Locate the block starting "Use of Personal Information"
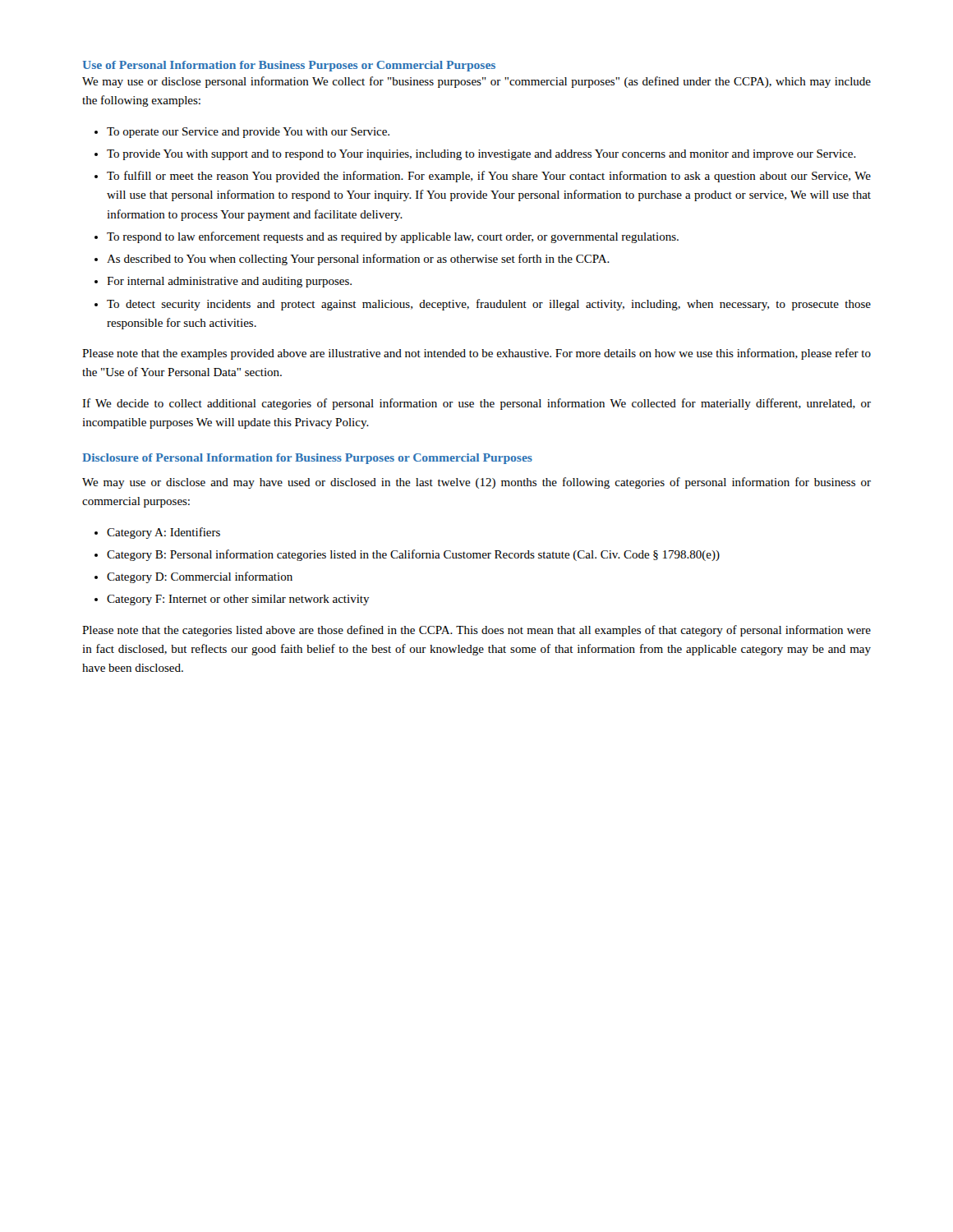Viewport: 953px width, 1232px height. coord(289,64)
